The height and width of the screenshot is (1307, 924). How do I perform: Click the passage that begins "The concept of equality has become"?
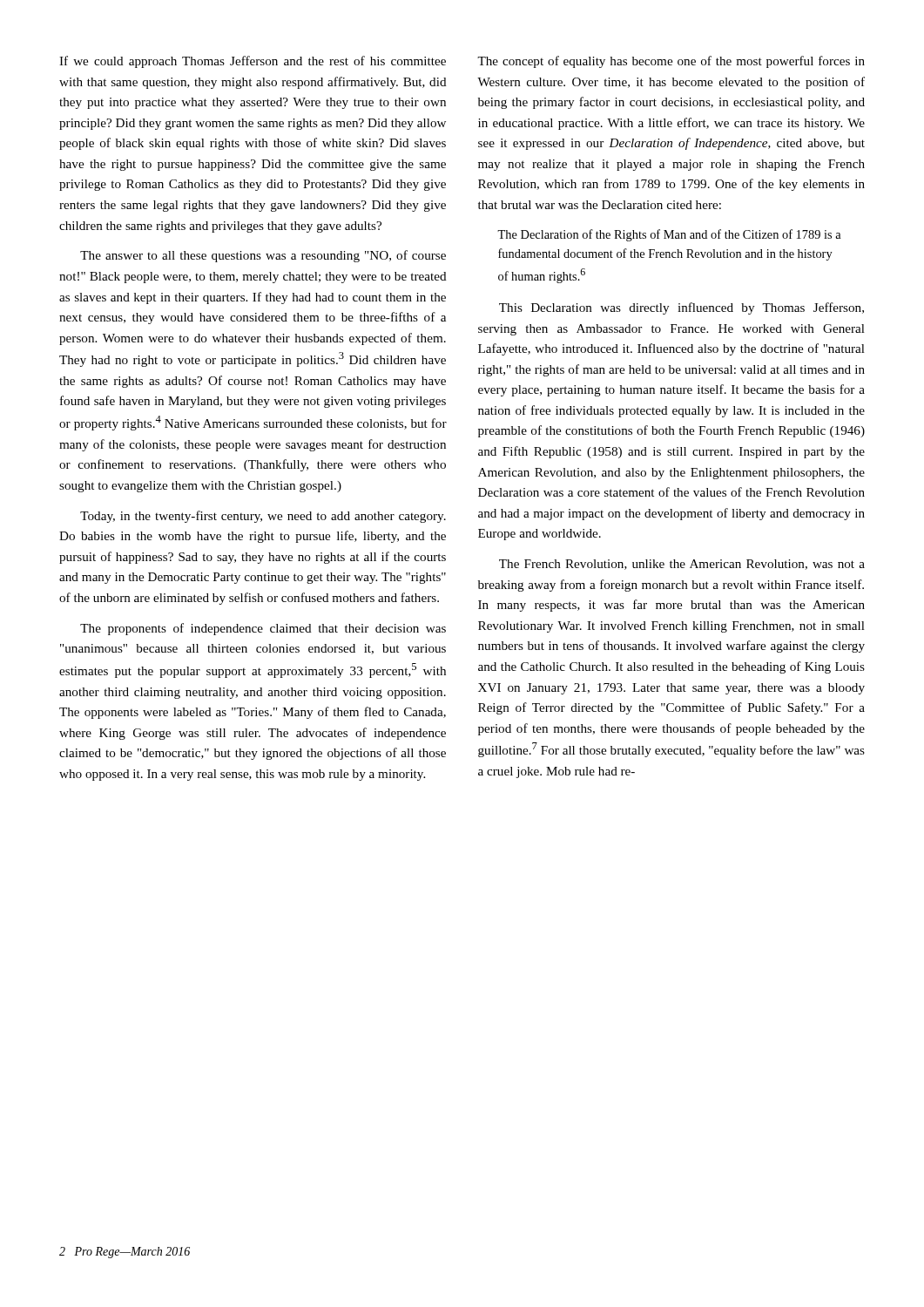coord(671,133)
